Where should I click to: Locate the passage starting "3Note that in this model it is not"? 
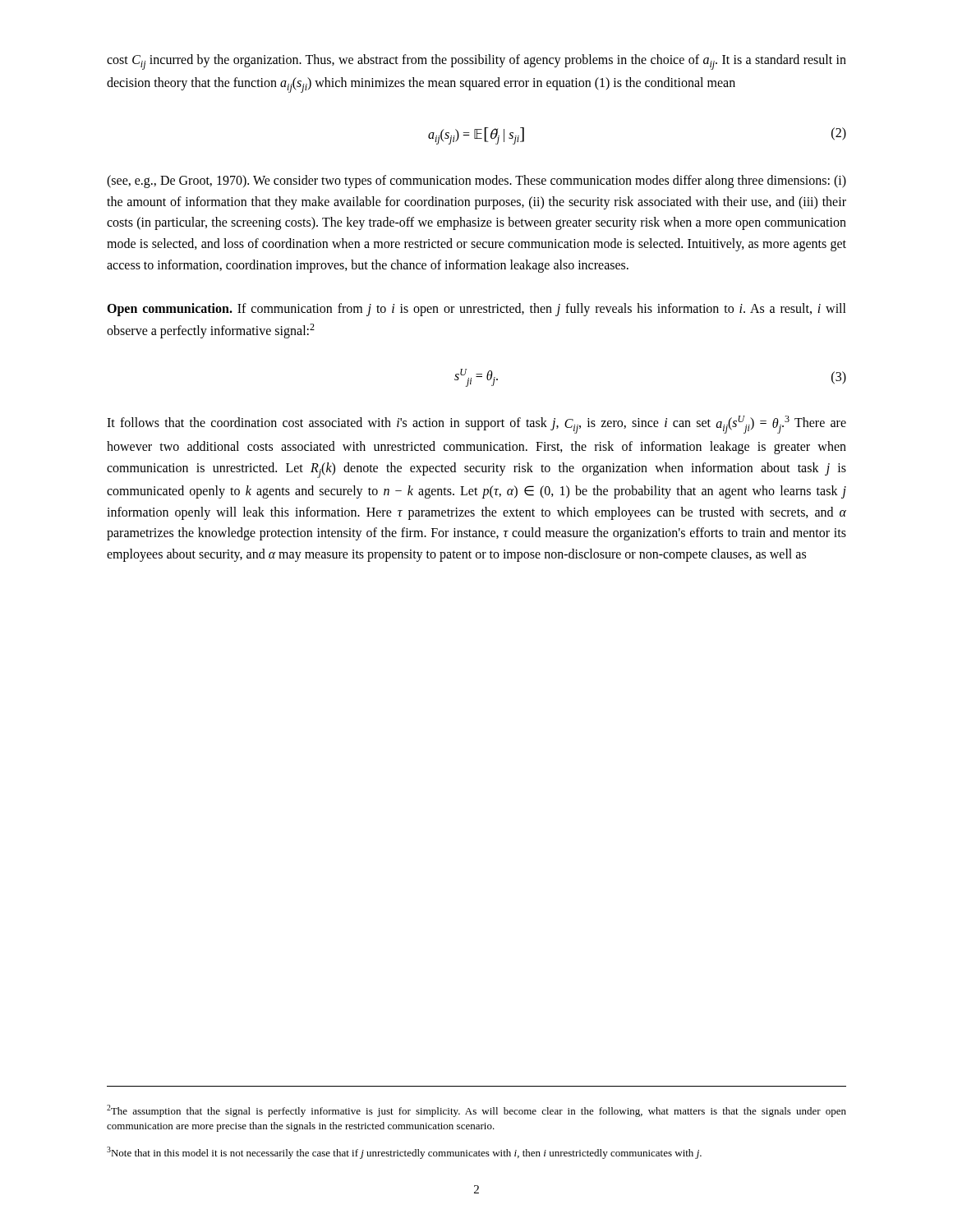476,1153
